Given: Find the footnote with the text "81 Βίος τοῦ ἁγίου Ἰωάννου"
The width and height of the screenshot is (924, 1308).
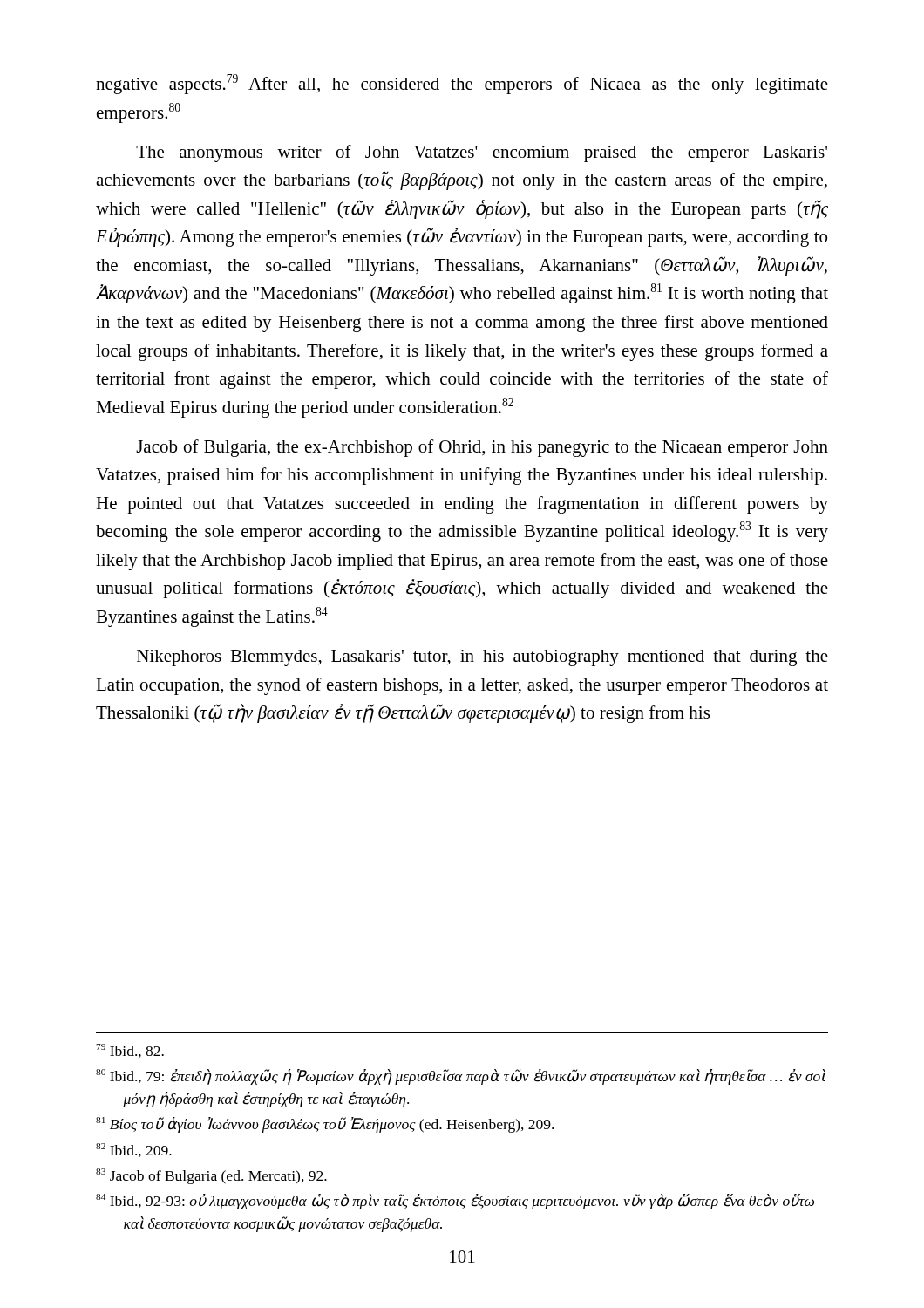Looking at the screenshot, I should pos(325,1124).
